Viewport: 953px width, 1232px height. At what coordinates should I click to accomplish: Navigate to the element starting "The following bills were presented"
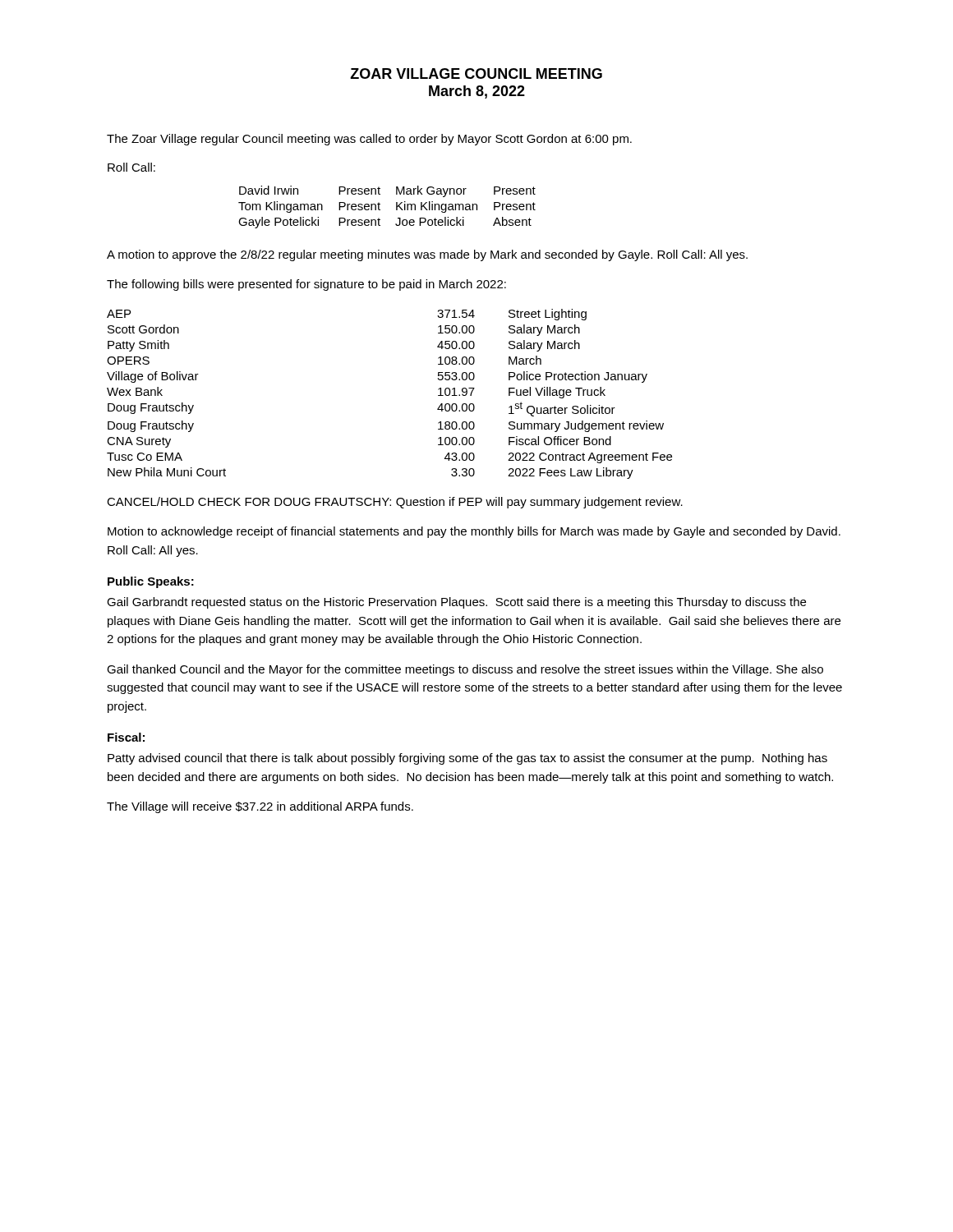307,284
